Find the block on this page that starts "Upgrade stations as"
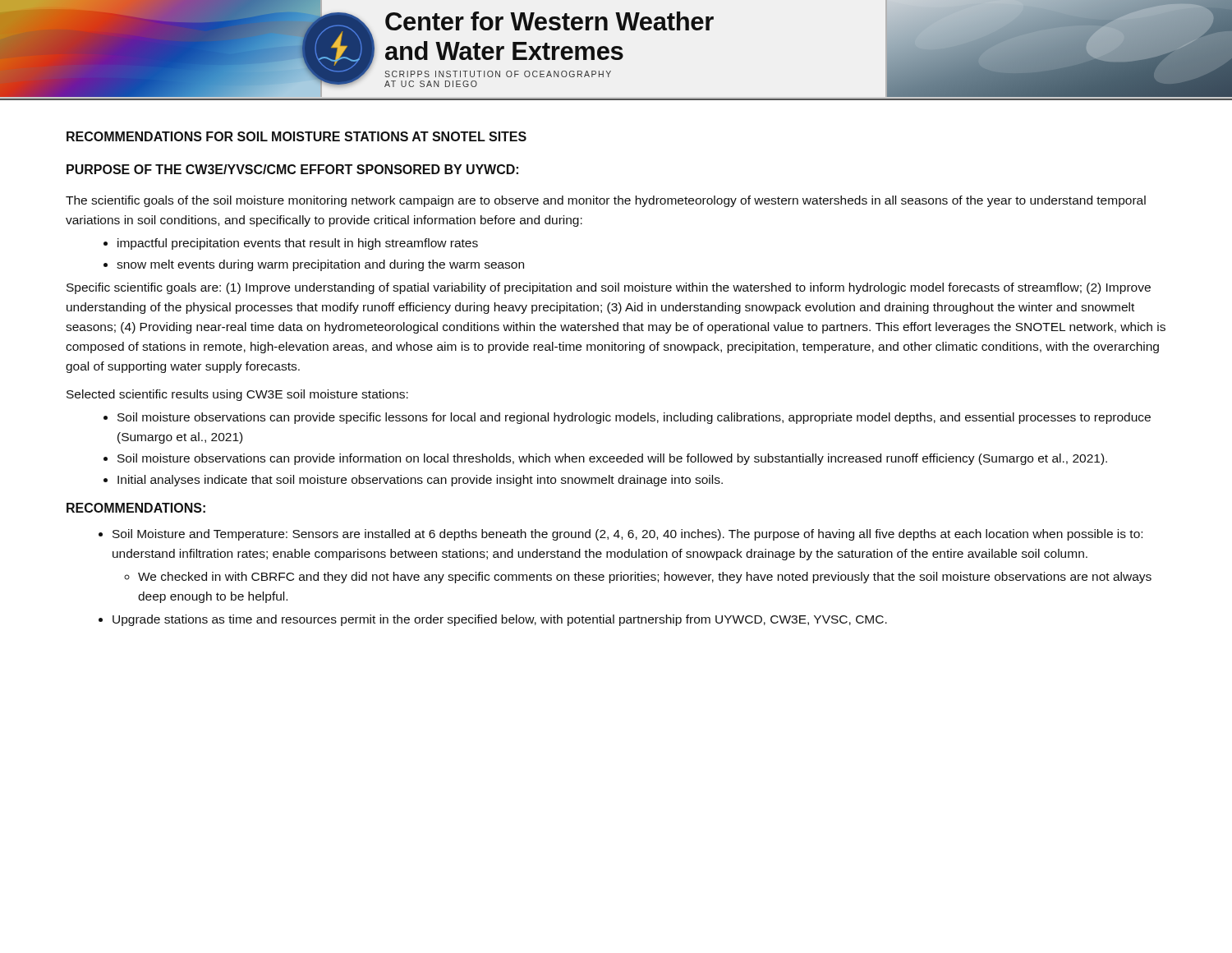Image resolution: width=1232 pixels, height=953 pixels. [x=632, y=620]
